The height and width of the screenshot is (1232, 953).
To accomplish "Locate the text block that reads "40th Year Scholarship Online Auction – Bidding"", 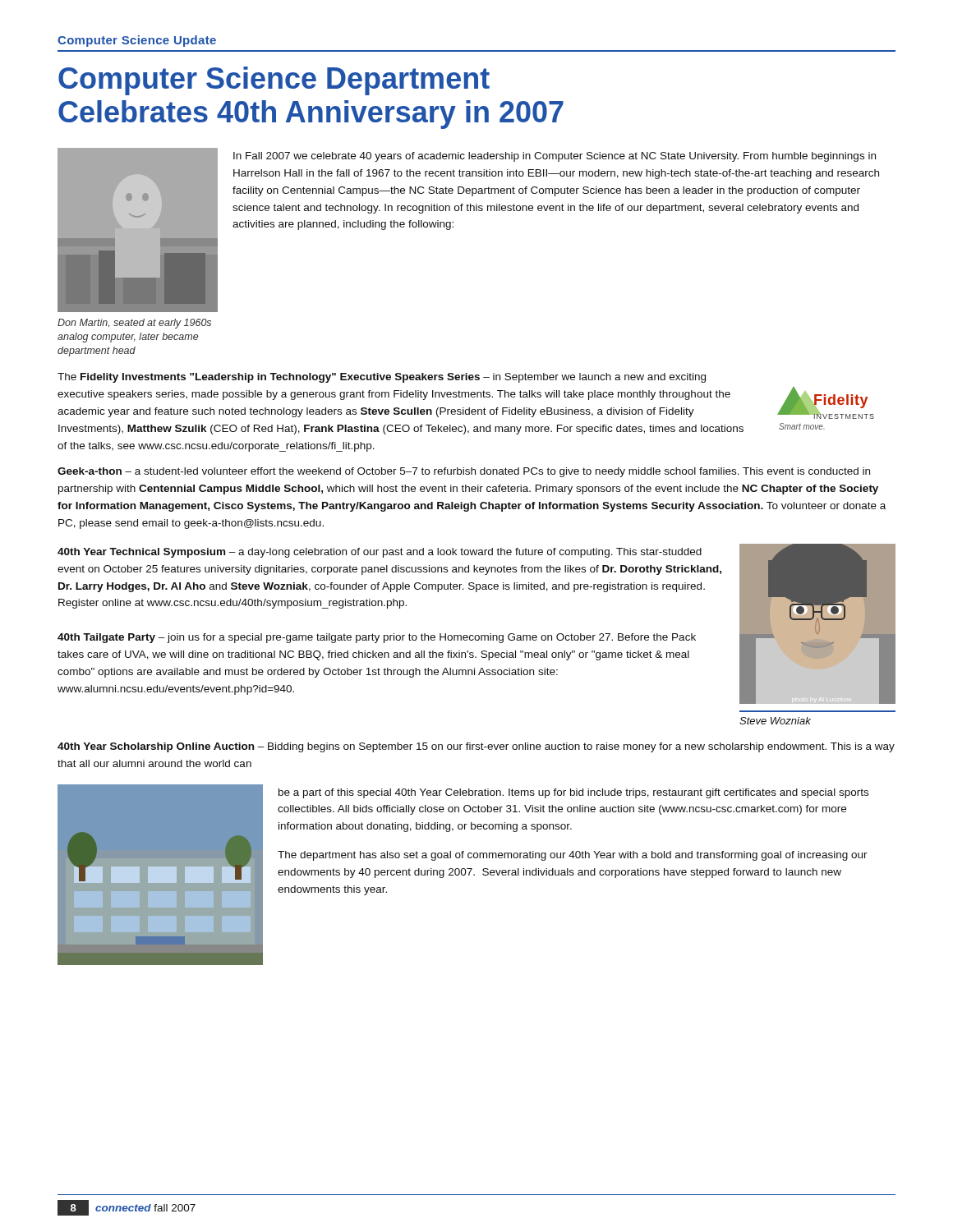I will point(476,755).
